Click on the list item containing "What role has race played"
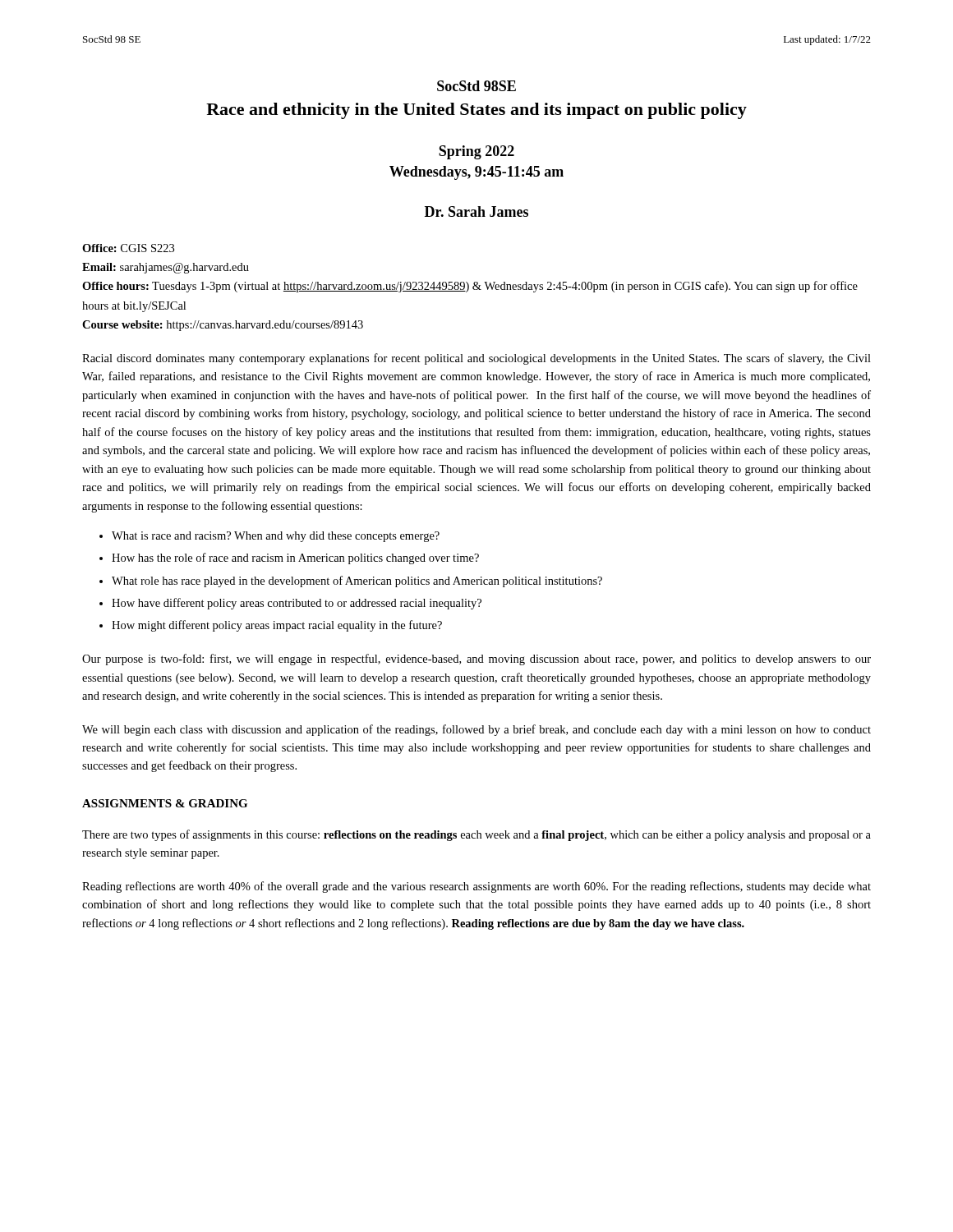Viewport: 953px width, 1232px height. click(x=357, y=580)
